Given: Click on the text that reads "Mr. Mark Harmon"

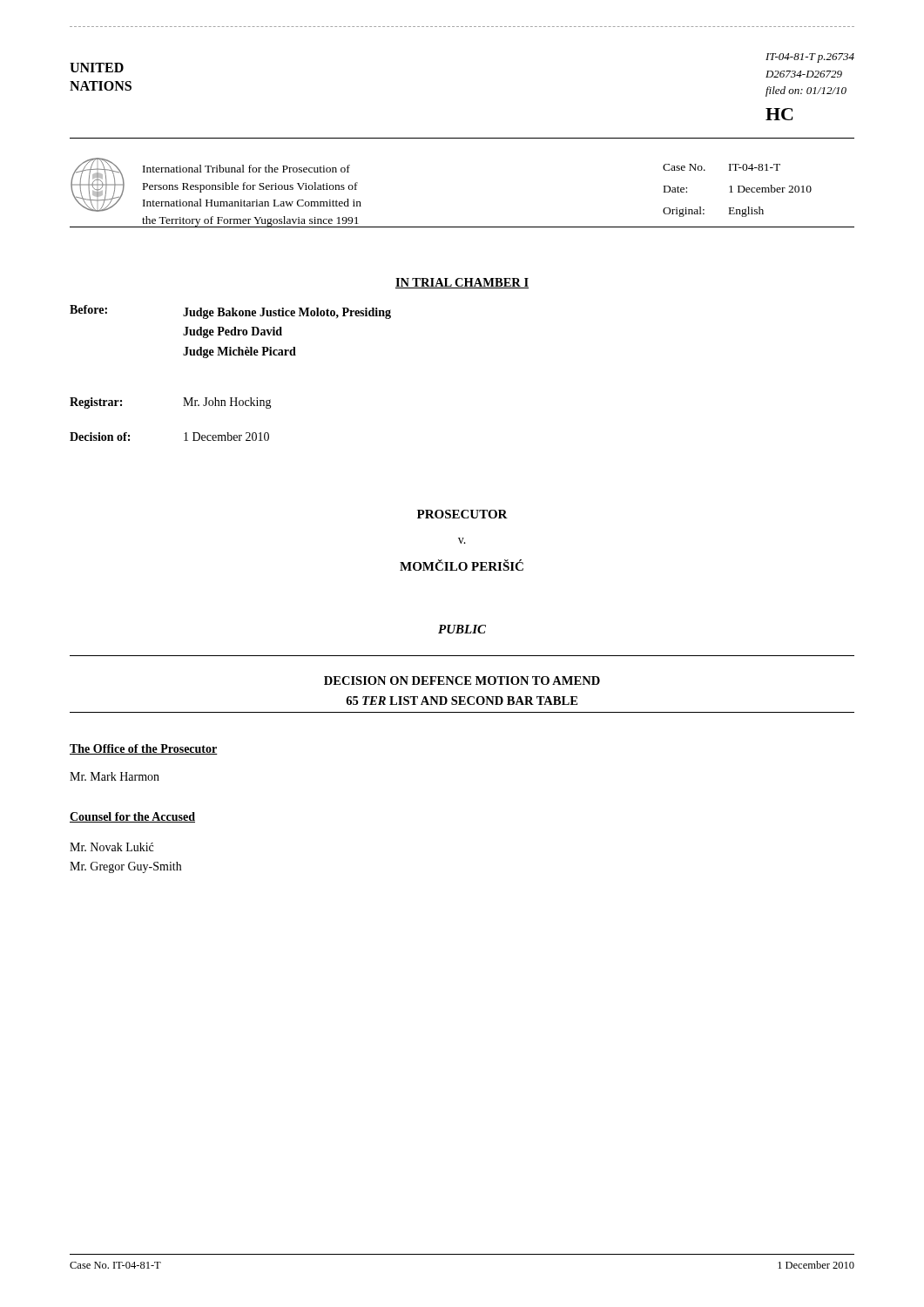Looking at the screenshot, I should coord(115,777).
